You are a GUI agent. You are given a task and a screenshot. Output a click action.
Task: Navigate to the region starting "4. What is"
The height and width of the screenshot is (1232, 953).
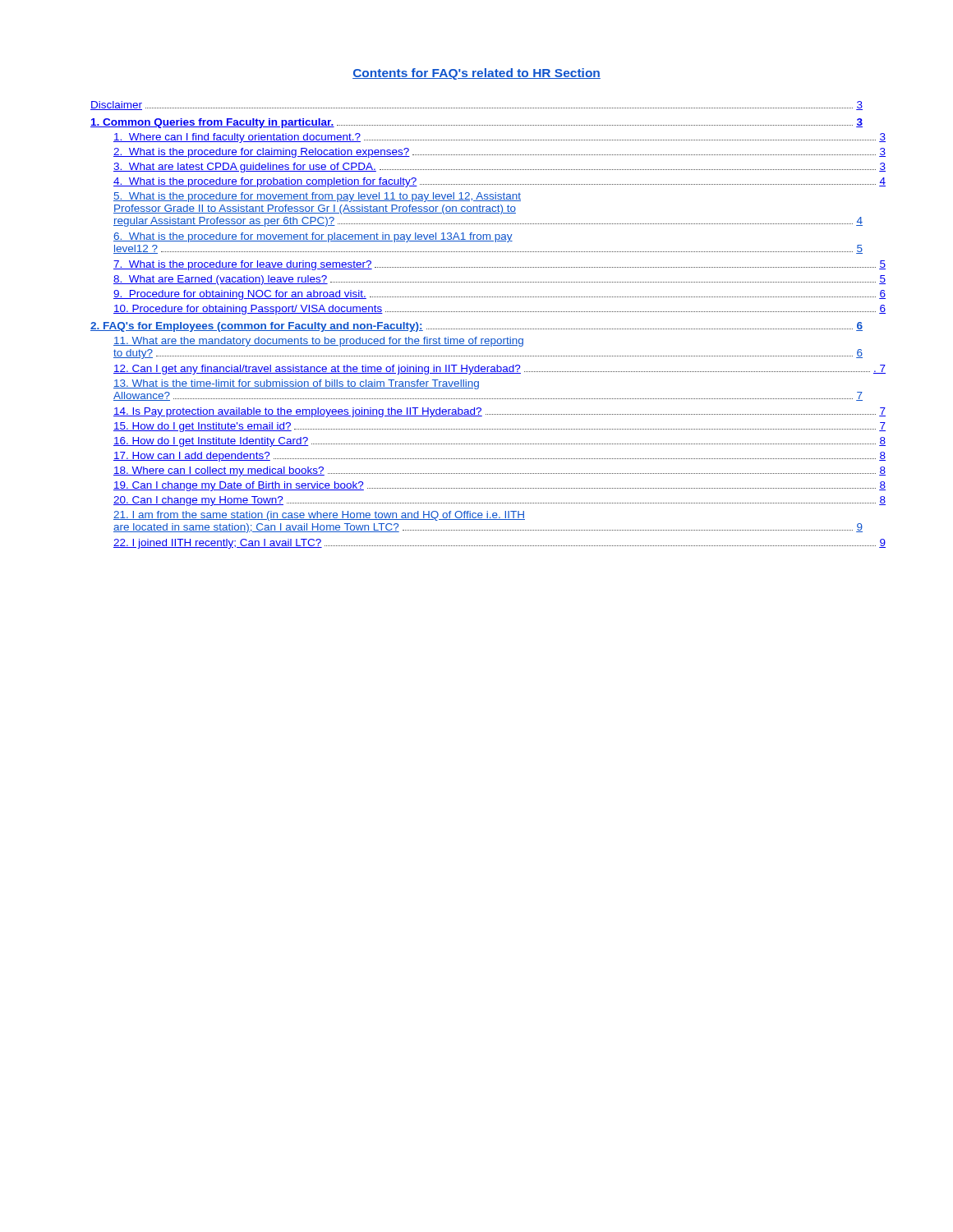pos(500,181)
